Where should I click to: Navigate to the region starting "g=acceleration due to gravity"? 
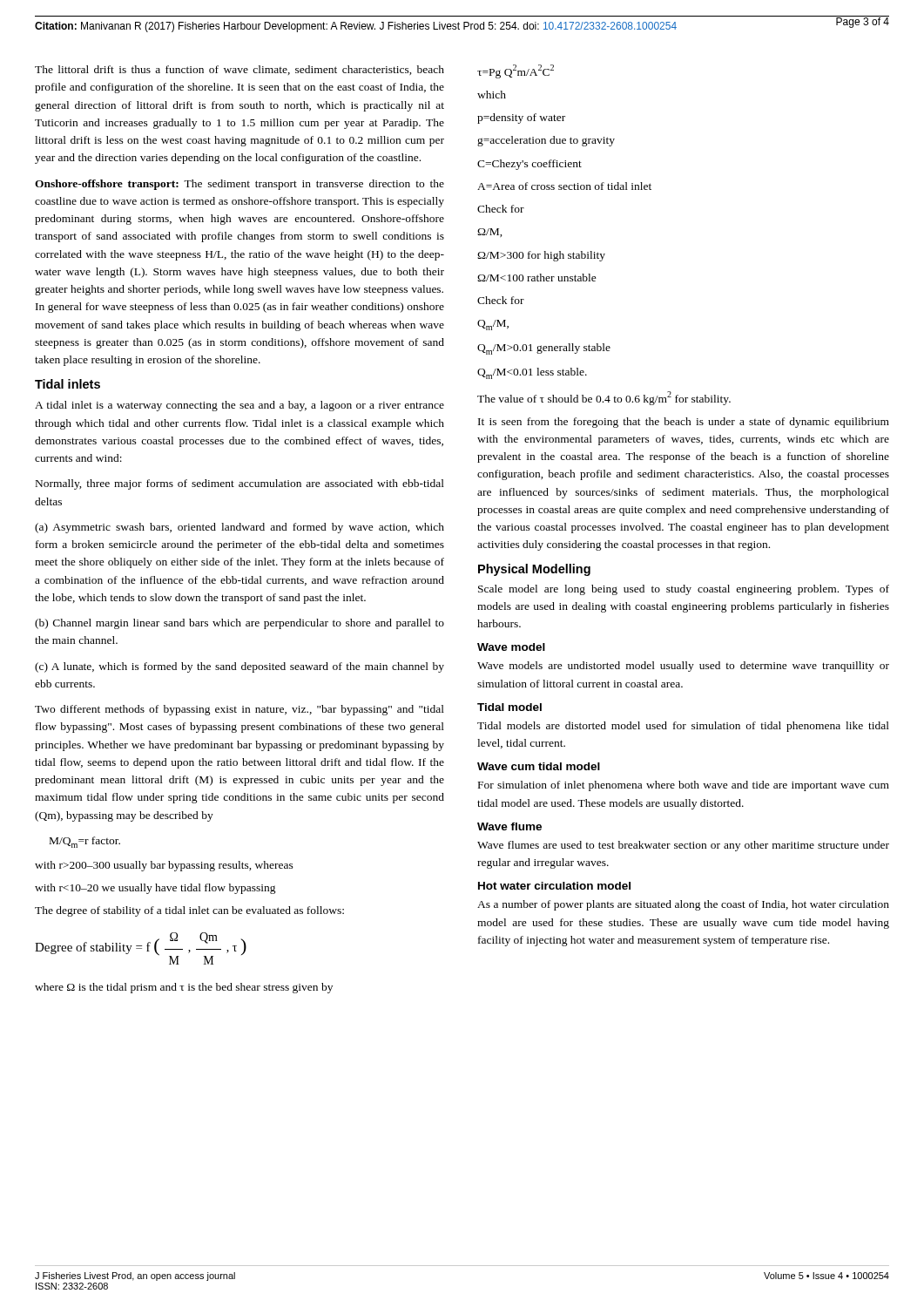tap(546, 141)
